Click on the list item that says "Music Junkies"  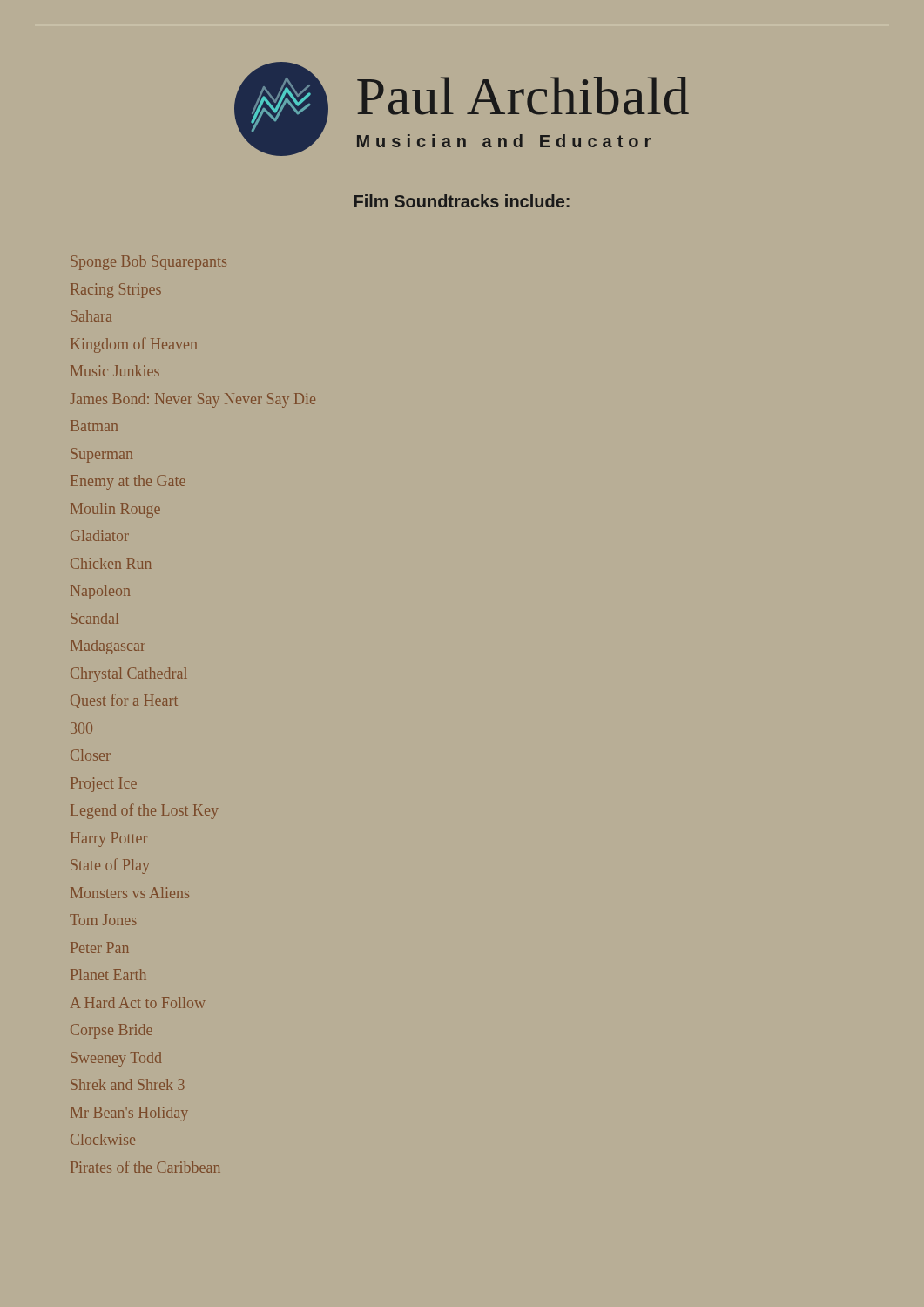115,371
